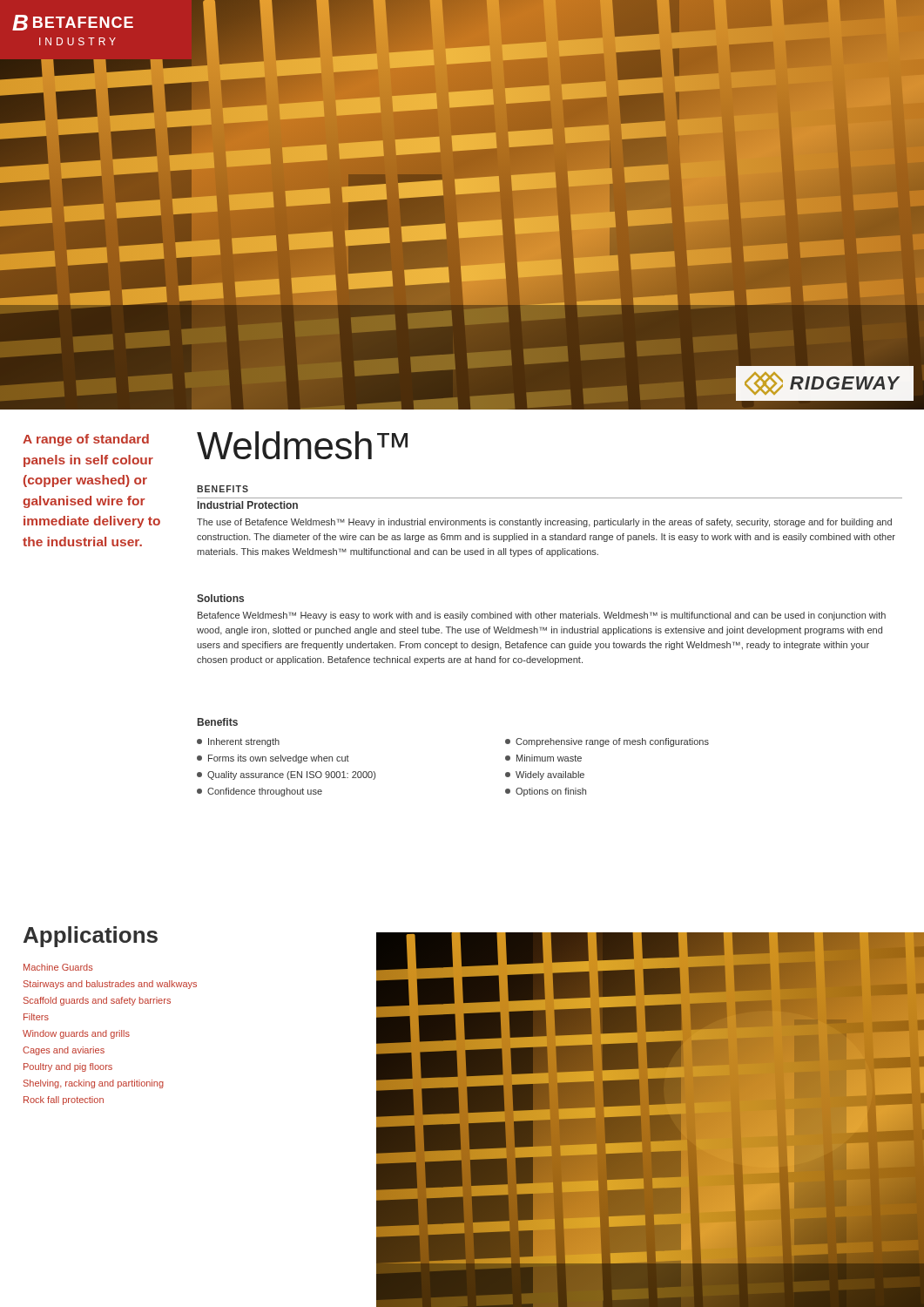Select the text block that says "A range of standard panels in self"
Image resolution: width=924 pixels, height=1307 pixels.
click(103, 490)
